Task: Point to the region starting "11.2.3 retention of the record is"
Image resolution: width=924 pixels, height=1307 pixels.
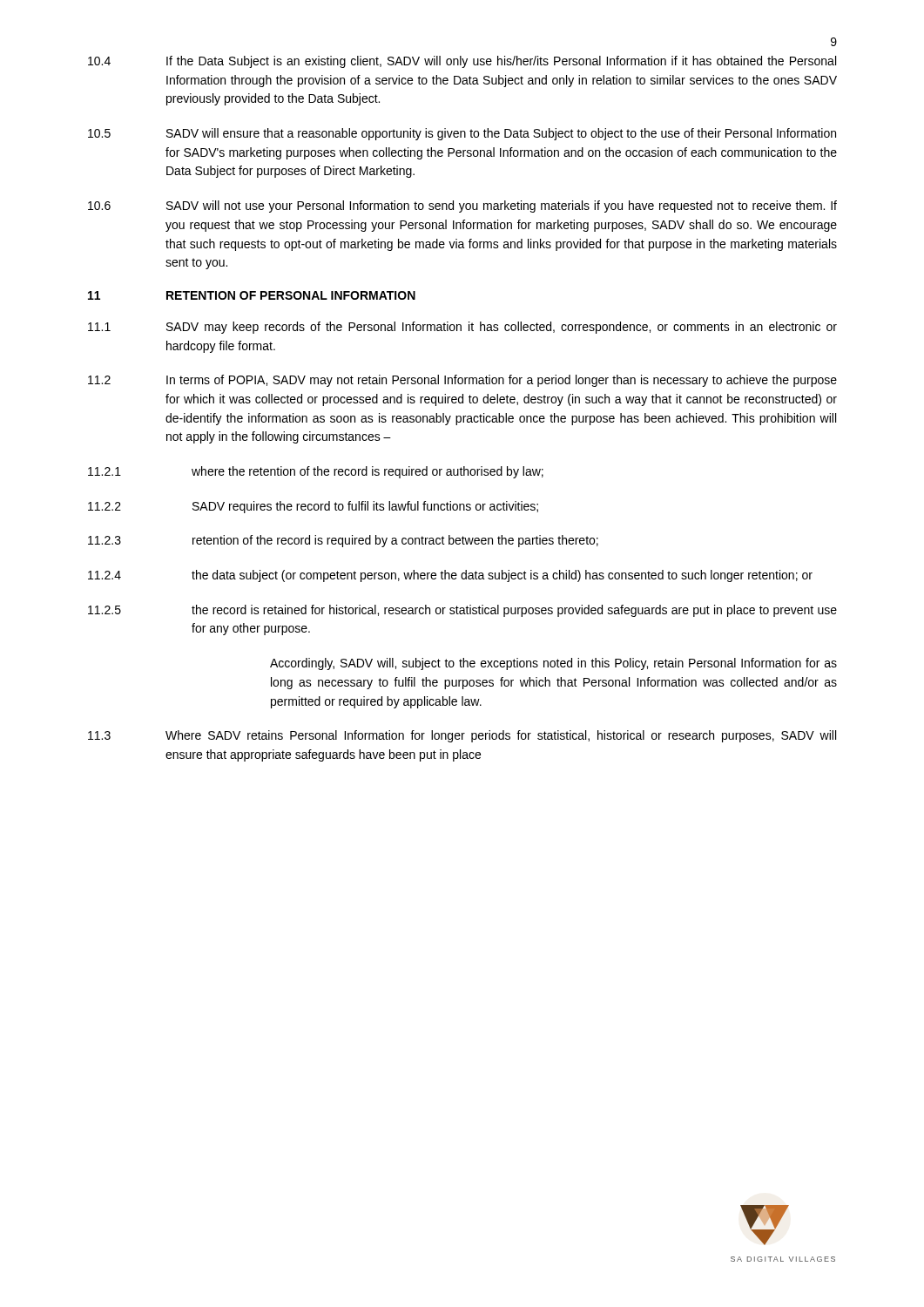Action: click(462, 541)
